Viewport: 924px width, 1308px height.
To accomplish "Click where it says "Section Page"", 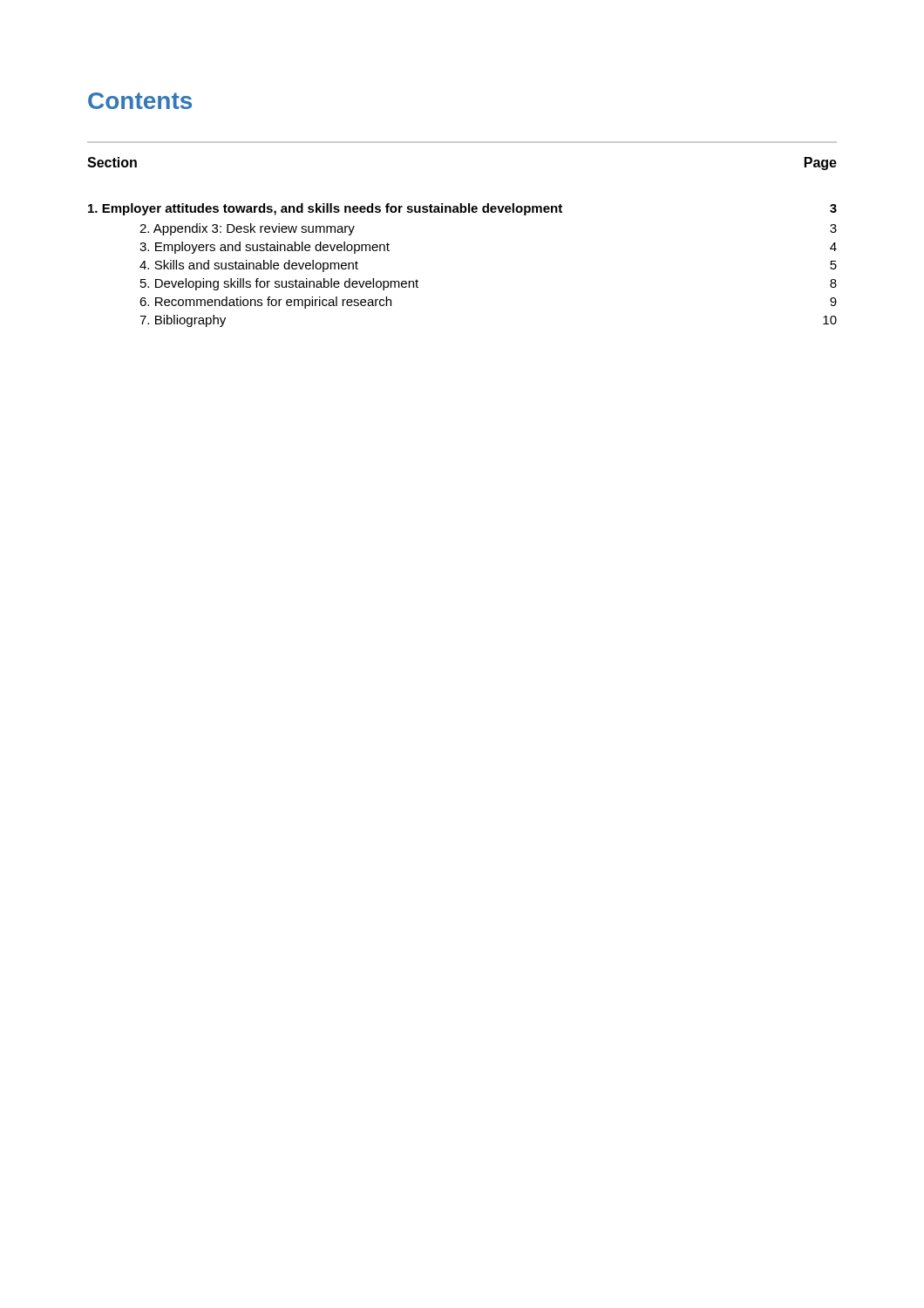I will coord(110,162).
